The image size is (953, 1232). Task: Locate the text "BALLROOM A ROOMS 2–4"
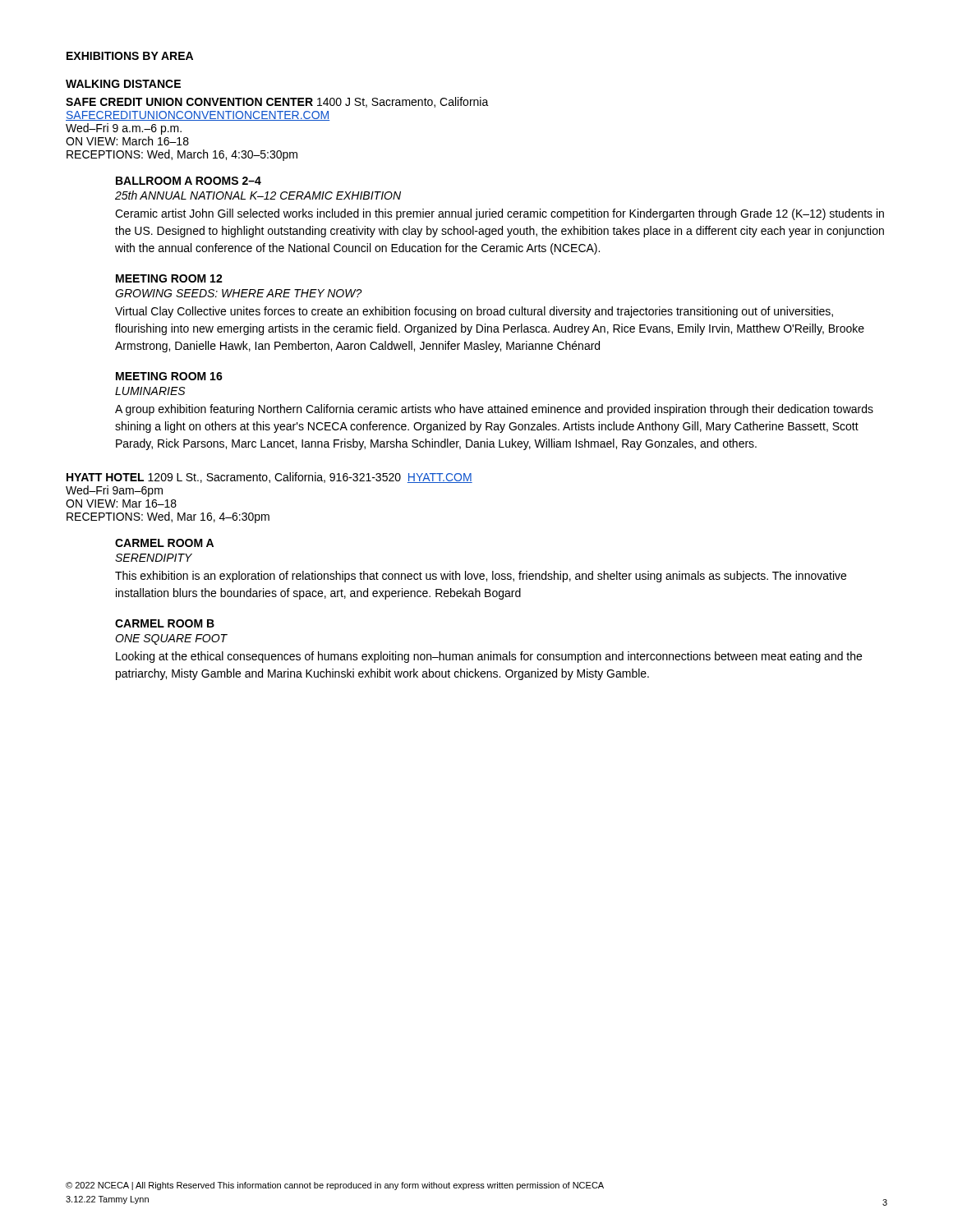coord(188,181)
